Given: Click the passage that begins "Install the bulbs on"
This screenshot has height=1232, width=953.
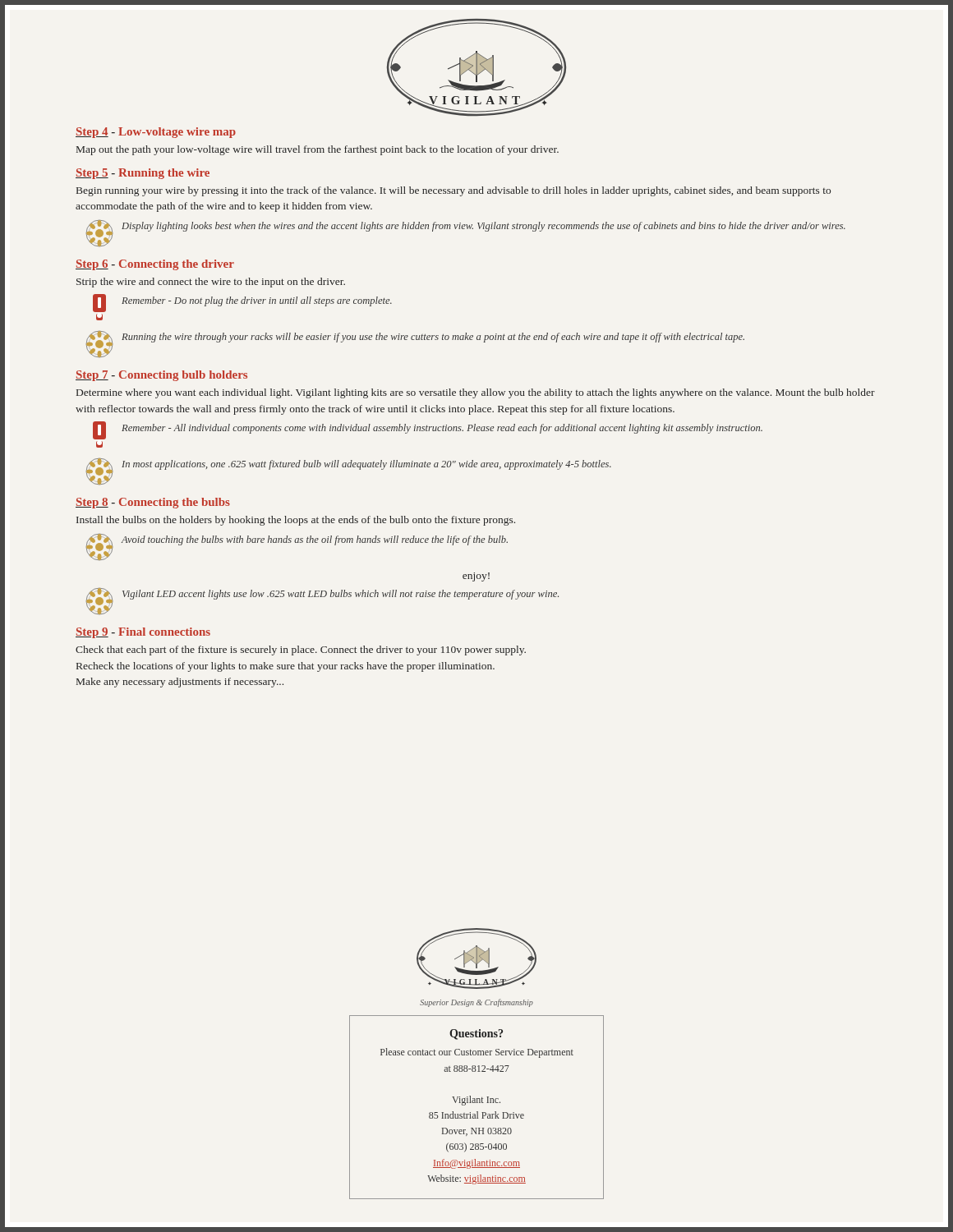Looking at the screenshot, I should click(x=296, y=520).
